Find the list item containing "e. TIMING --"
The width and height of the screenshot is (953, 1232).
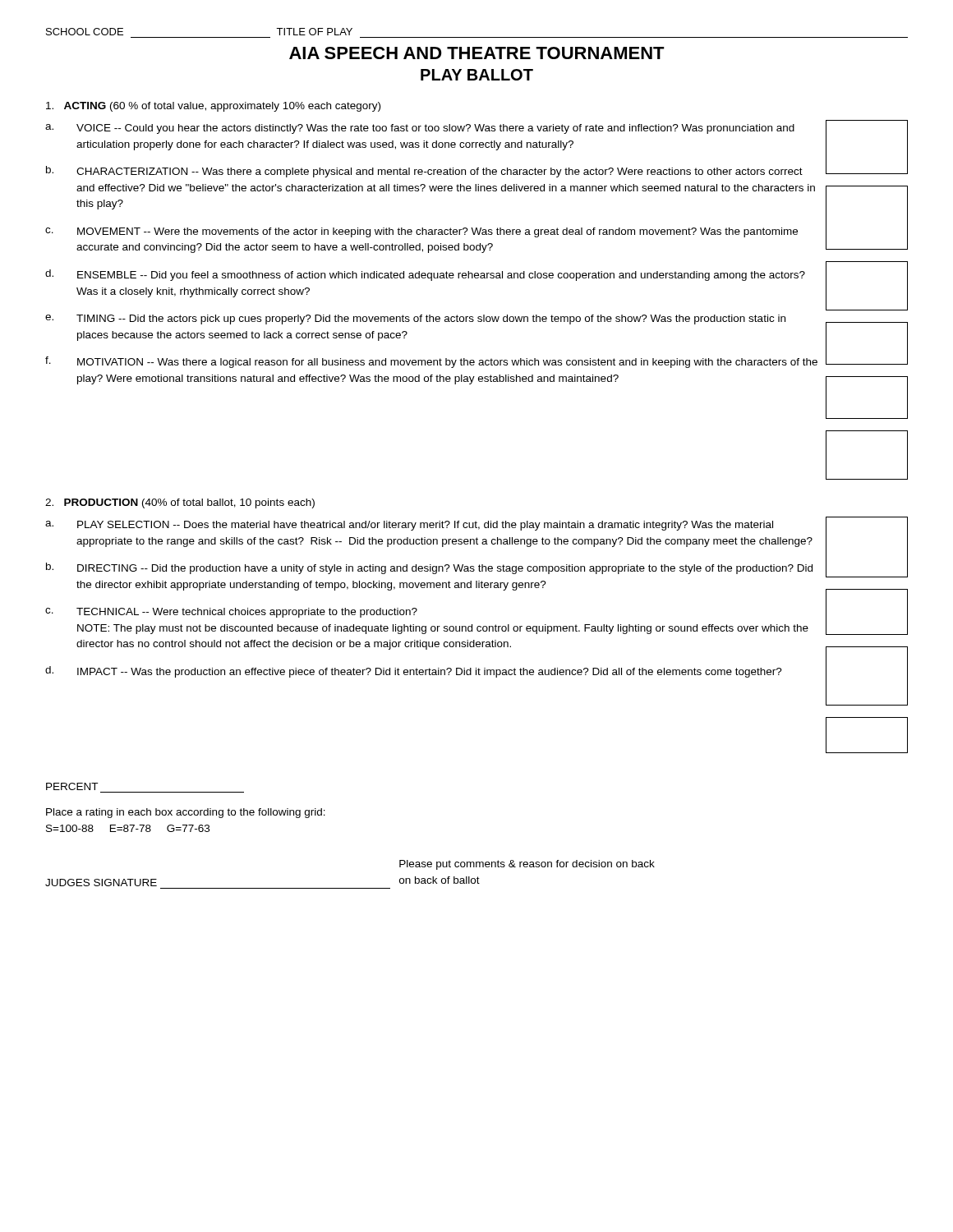tap(432, 327)
